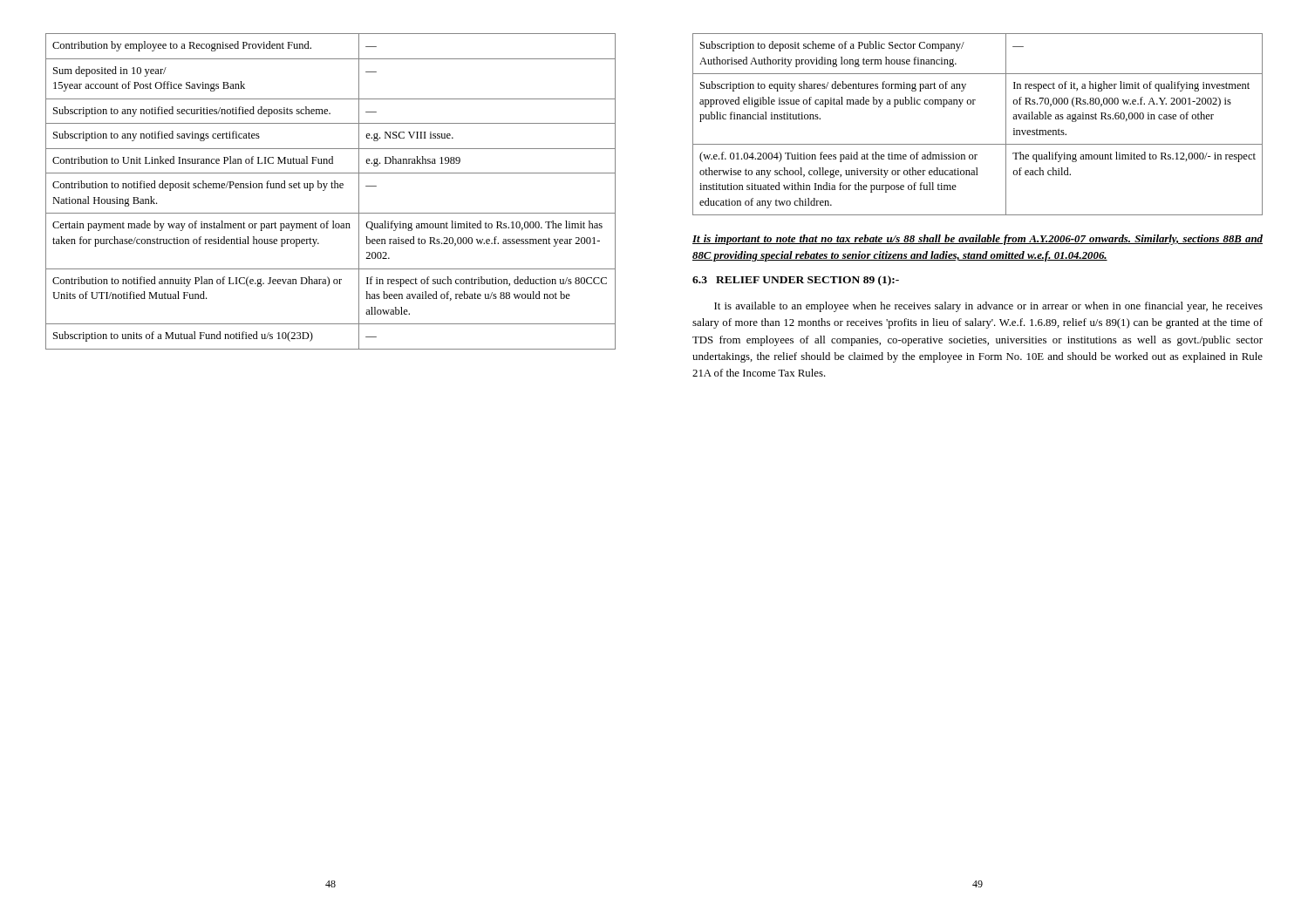
Task: Find the table that mentions "Subscription to units"
Action: pyautogui.click(x=331, y=191)
